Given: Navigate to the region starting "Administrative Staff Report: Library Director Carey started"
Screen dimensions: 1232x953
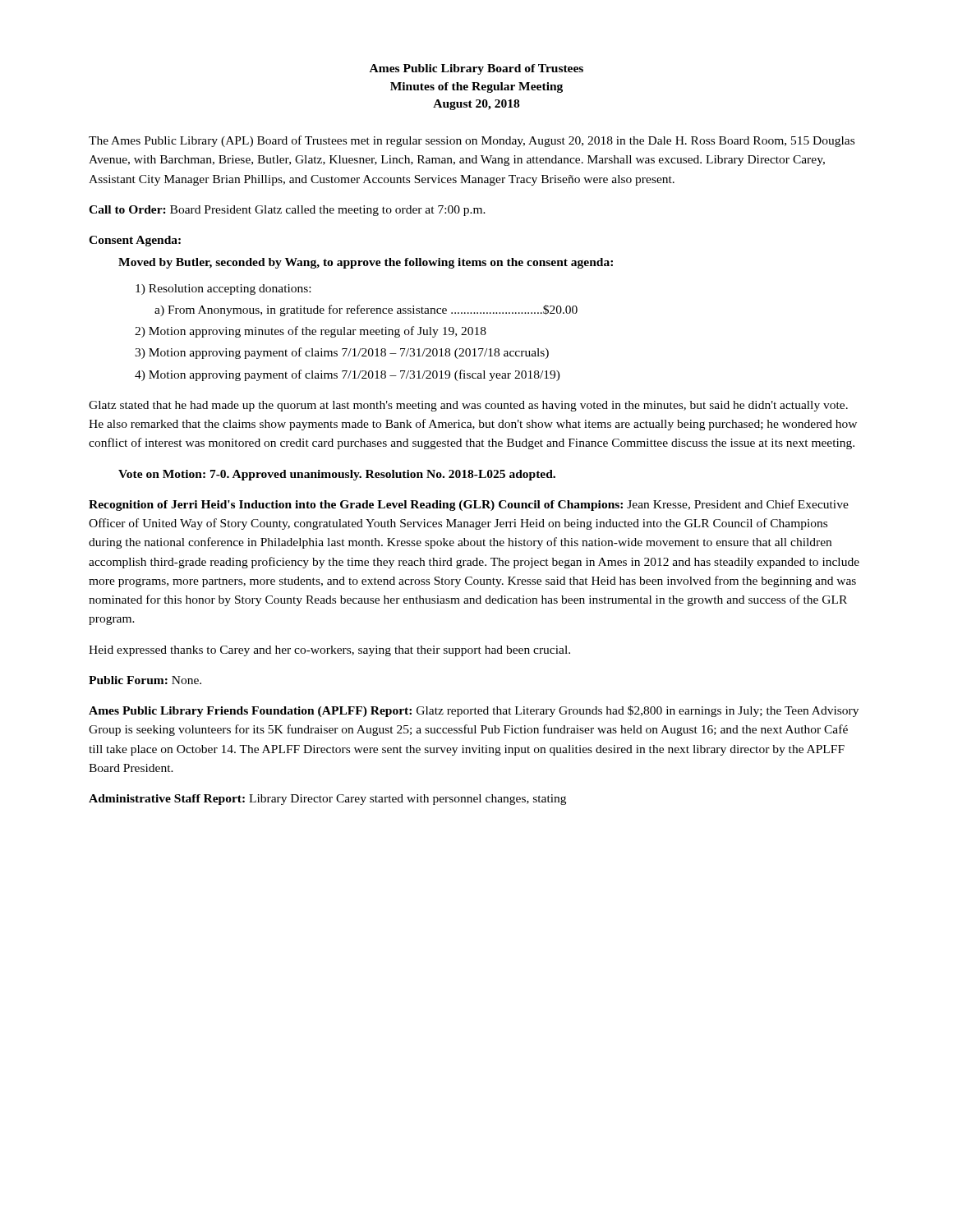Looking at the screenshot, I should tap(328, 798).
